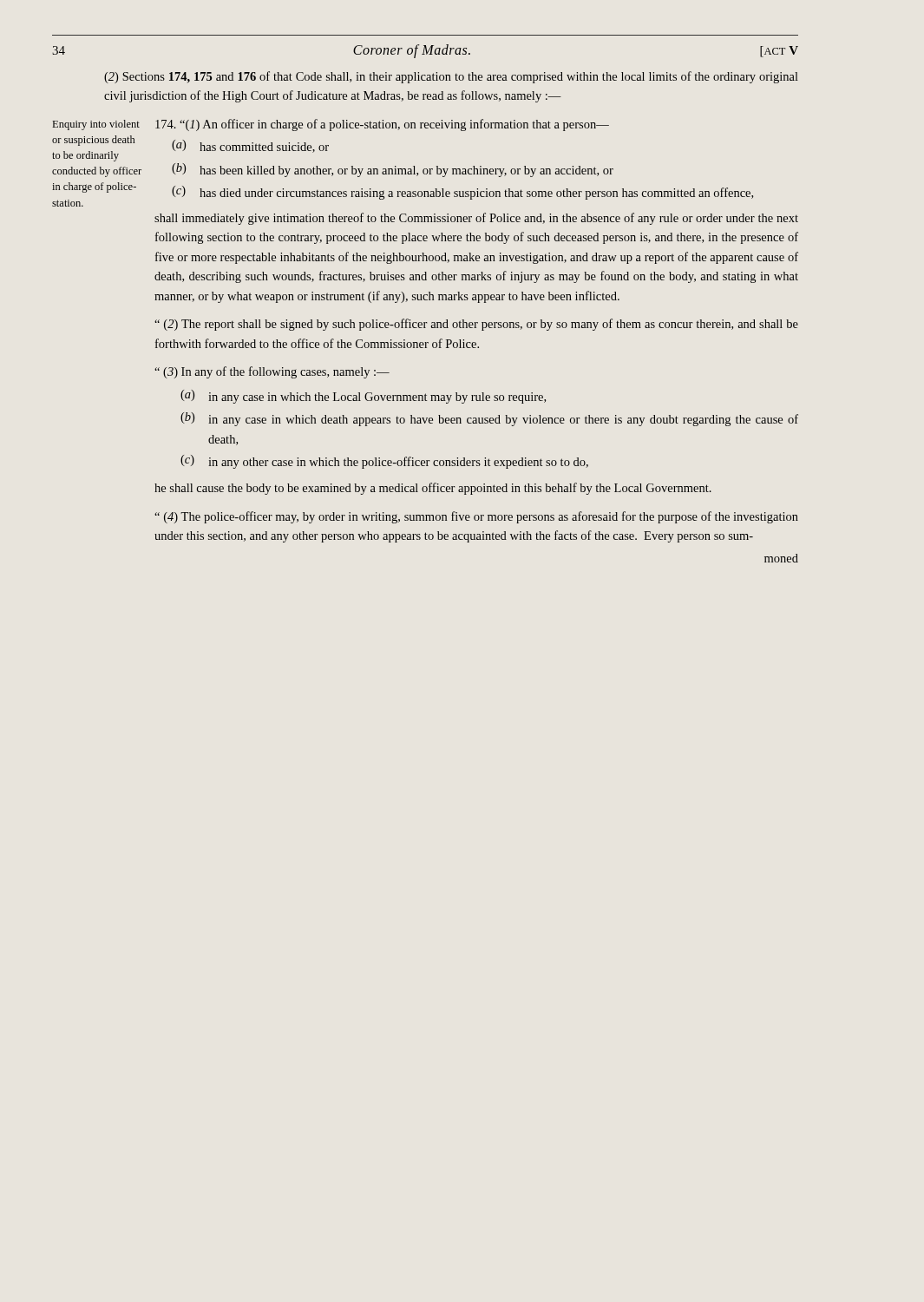Image resolution: width=924 pixels, height=1302 pixels.
Task: Find the text block that reads "“ (2) The report shall be signed"
Action: (x=476, y=334)
